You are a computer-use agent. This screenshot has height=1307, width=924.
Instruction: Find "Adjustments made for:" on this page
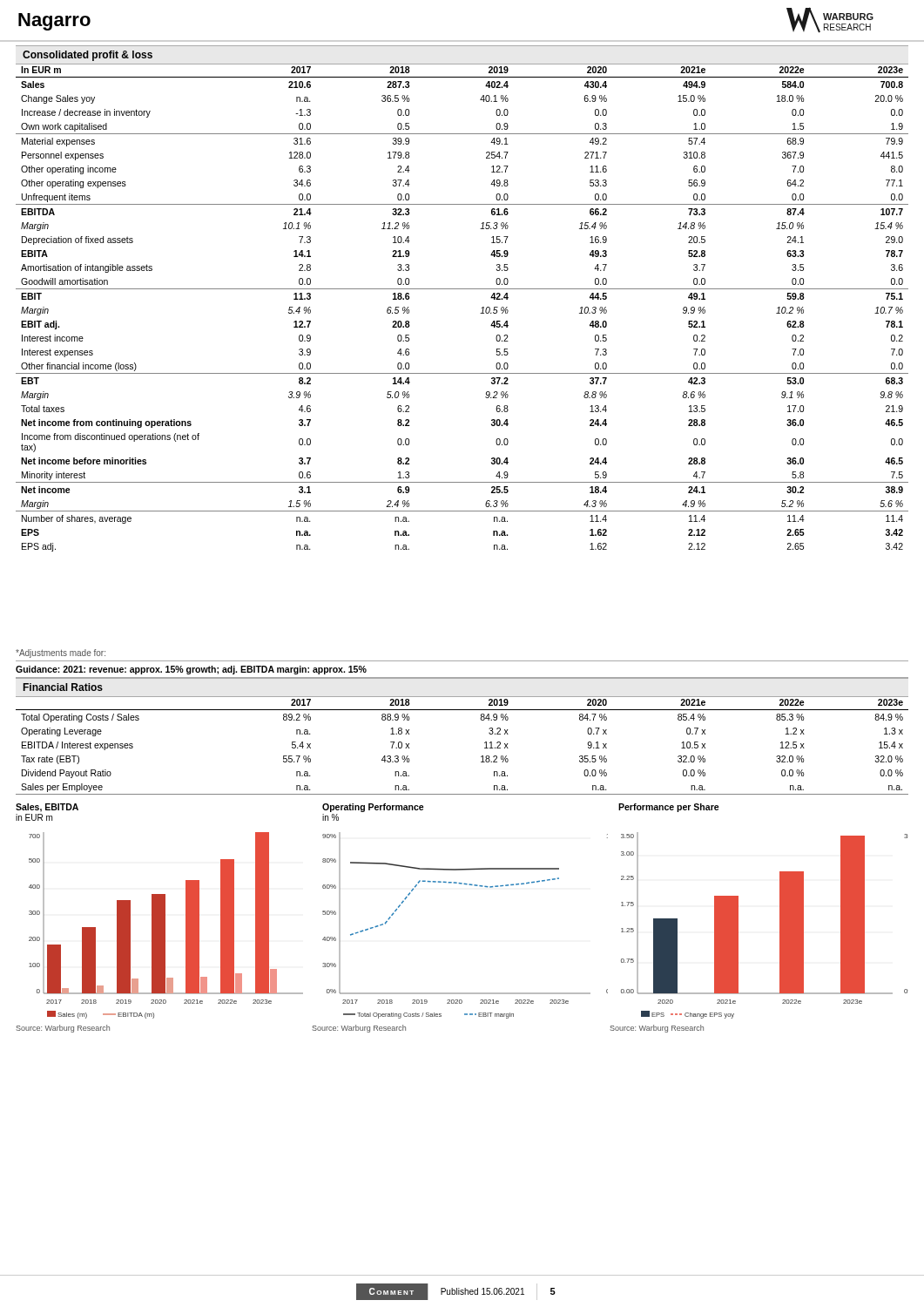click(x=61, y=653)
